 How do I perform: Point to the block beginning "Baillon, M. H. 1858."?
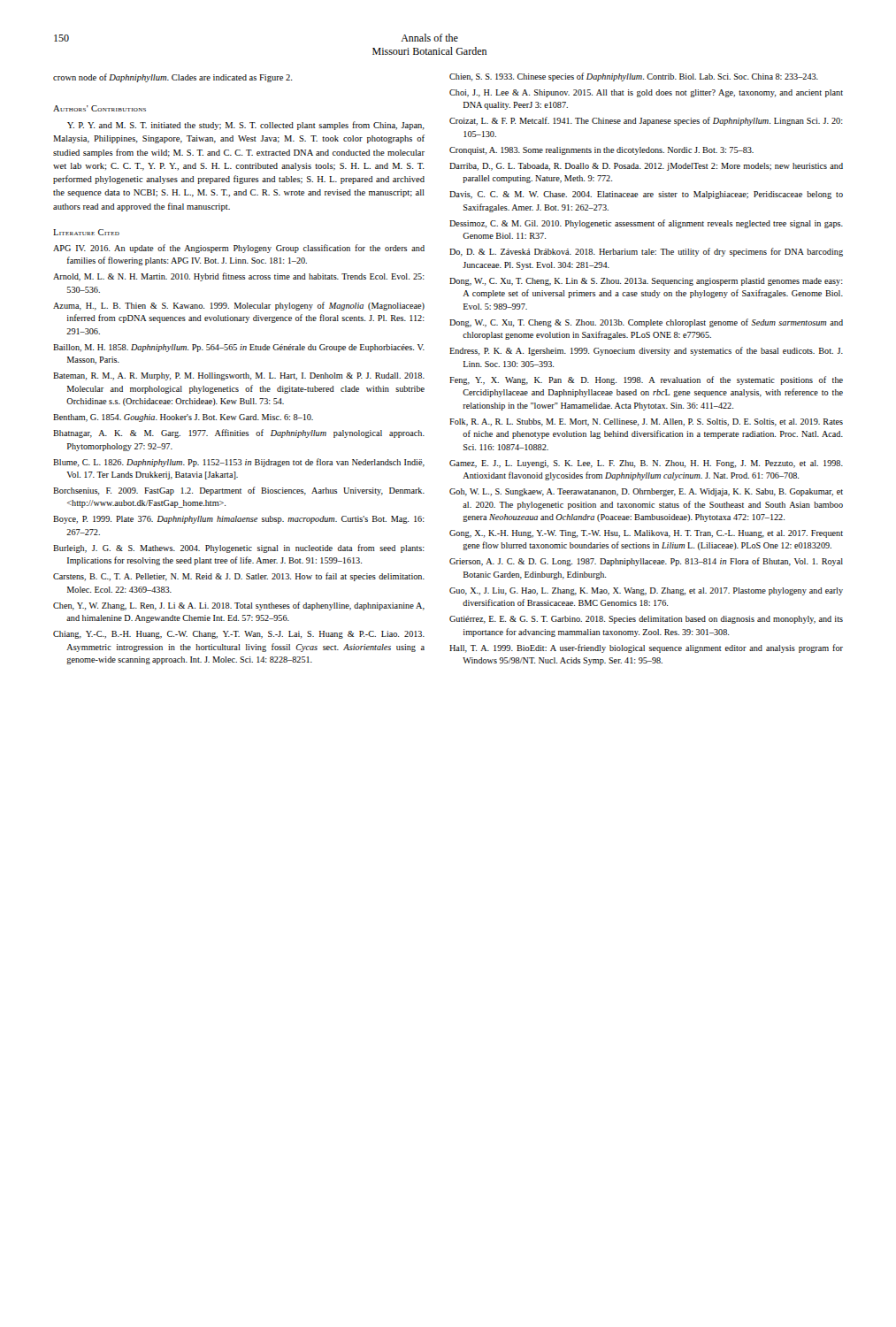(x=239, y=353)
